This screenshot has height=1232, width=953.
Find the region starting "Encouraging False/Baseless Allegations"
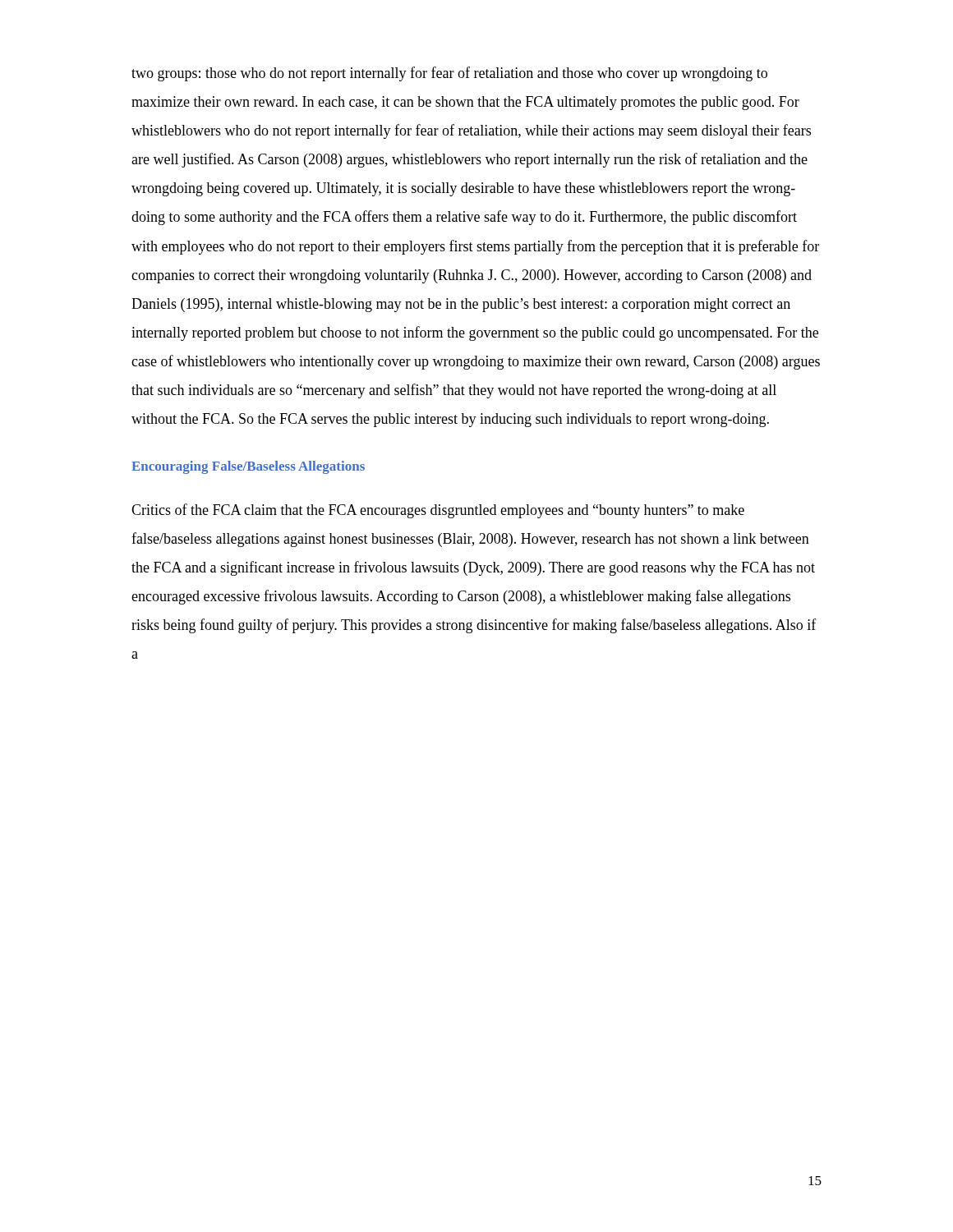(x=248, y=466)
